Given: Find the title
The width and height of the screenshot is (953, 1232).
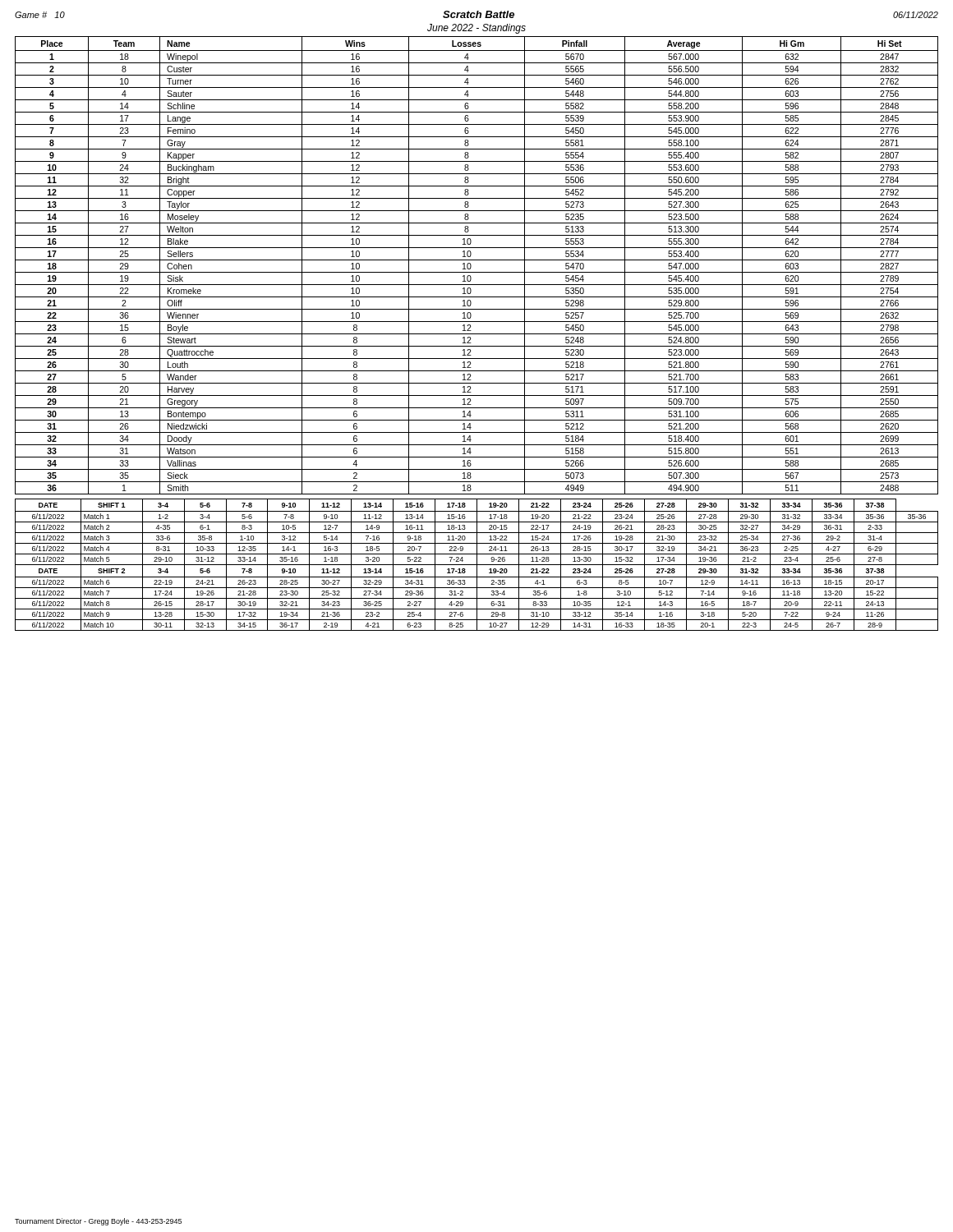Looking at the screenshot, I should (476, 28).
